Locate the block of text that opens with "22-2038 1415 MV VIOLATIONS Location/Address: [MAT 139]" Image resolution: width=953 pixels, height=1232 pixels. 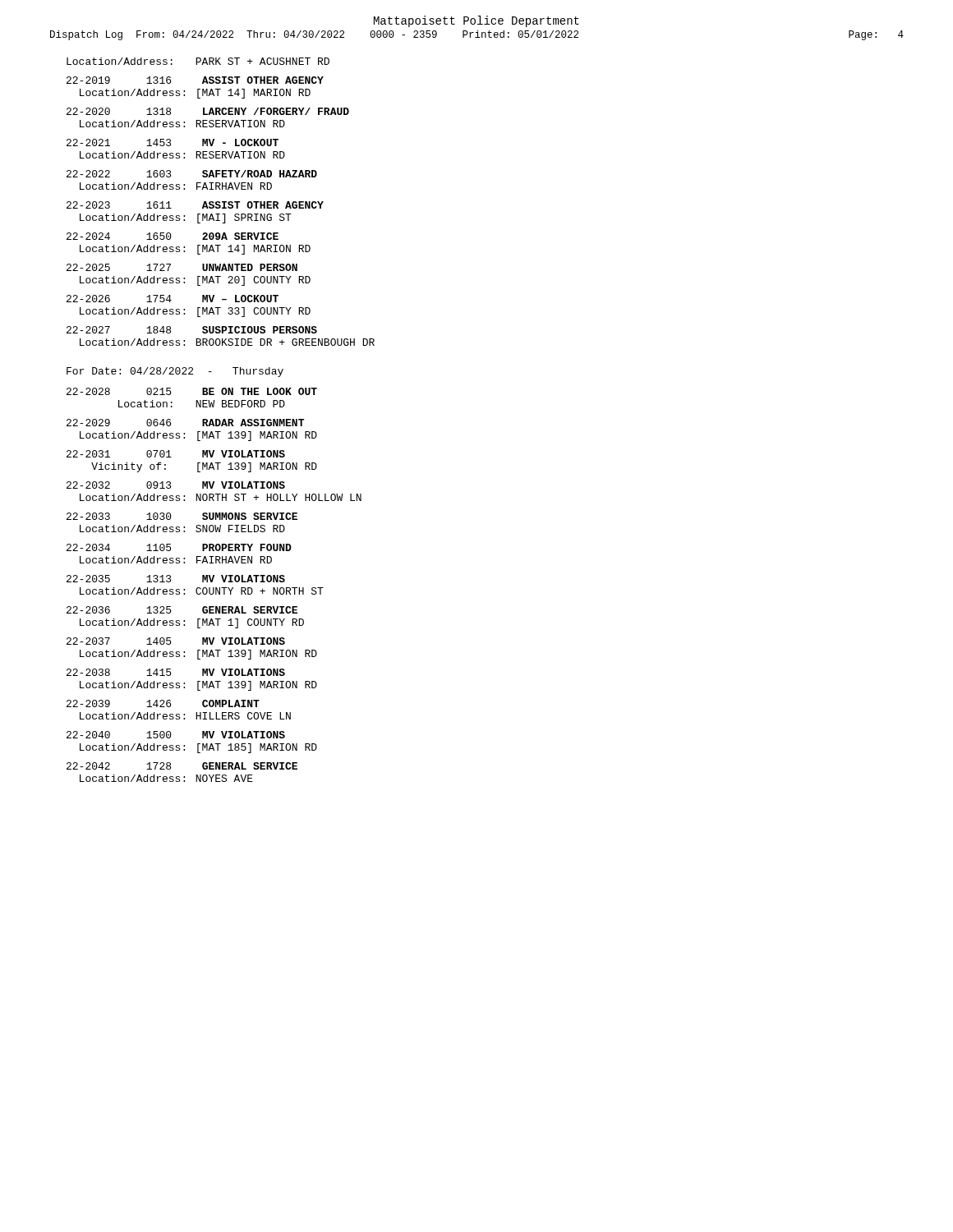[x=89, y=672]
